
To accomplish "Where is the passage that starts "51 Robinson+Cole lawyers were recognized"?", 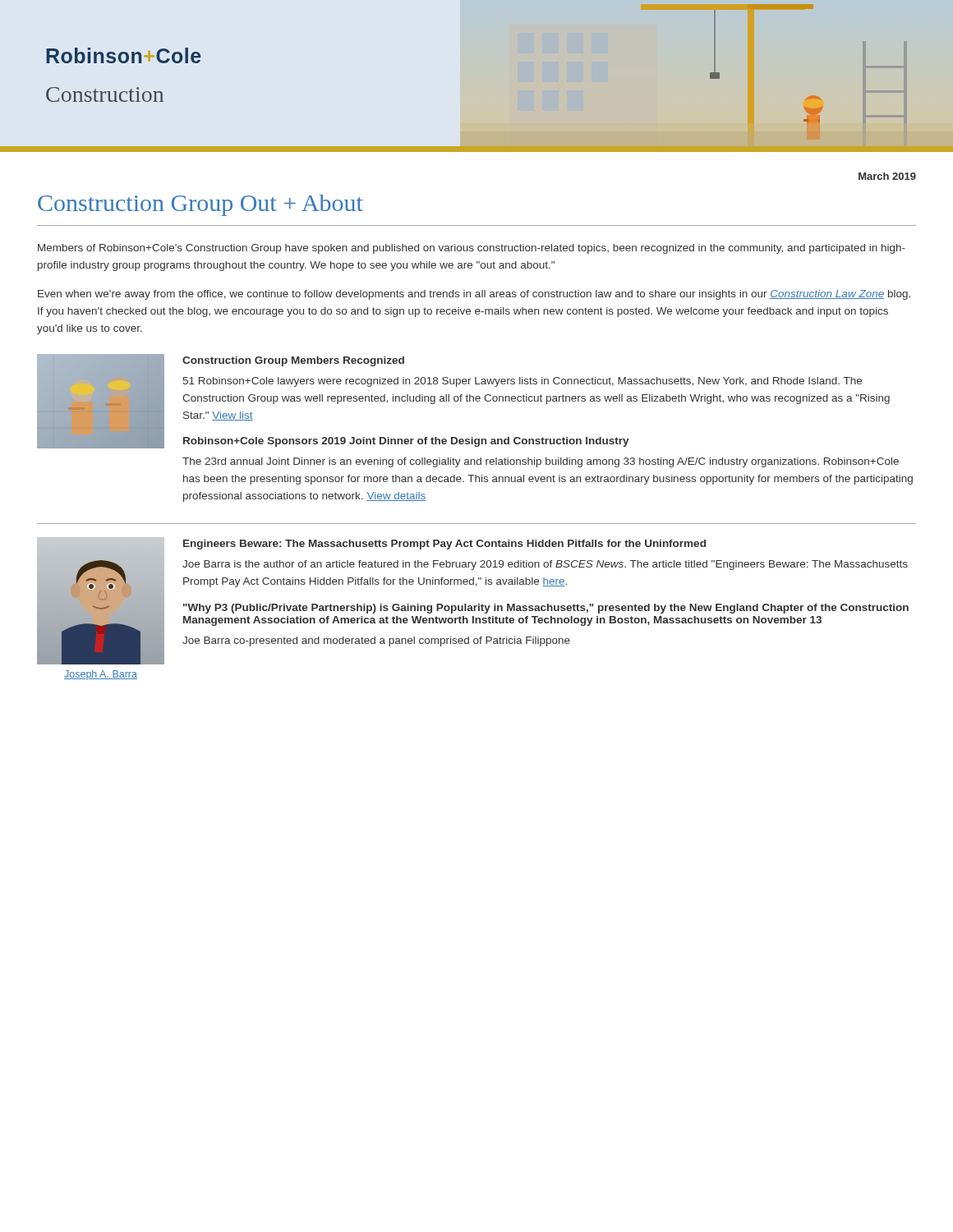I will [x=536, y=398].
